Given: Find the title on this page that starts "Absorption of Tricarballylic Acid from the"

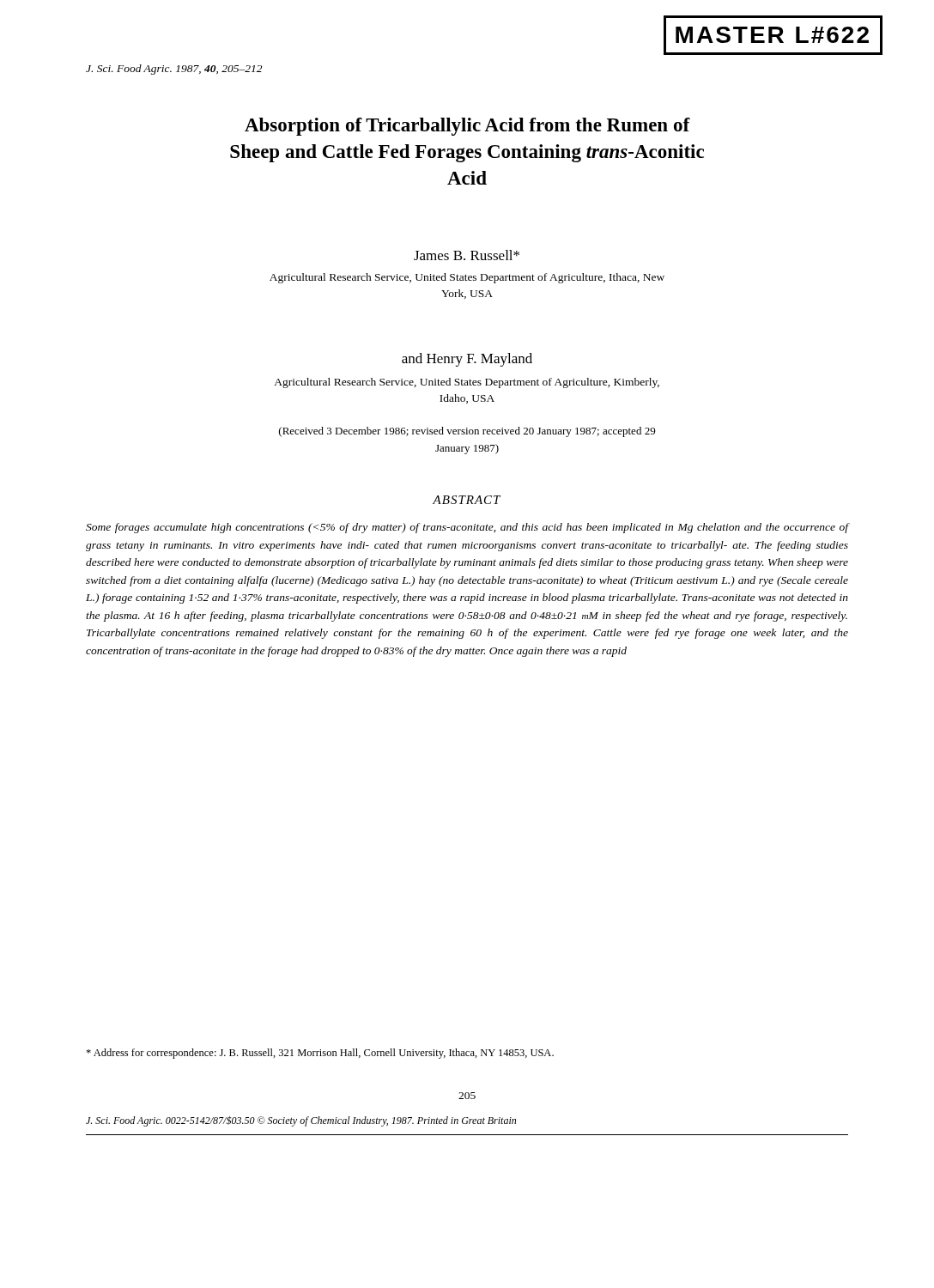Looking at the screenshot, I should pos(467,152).
